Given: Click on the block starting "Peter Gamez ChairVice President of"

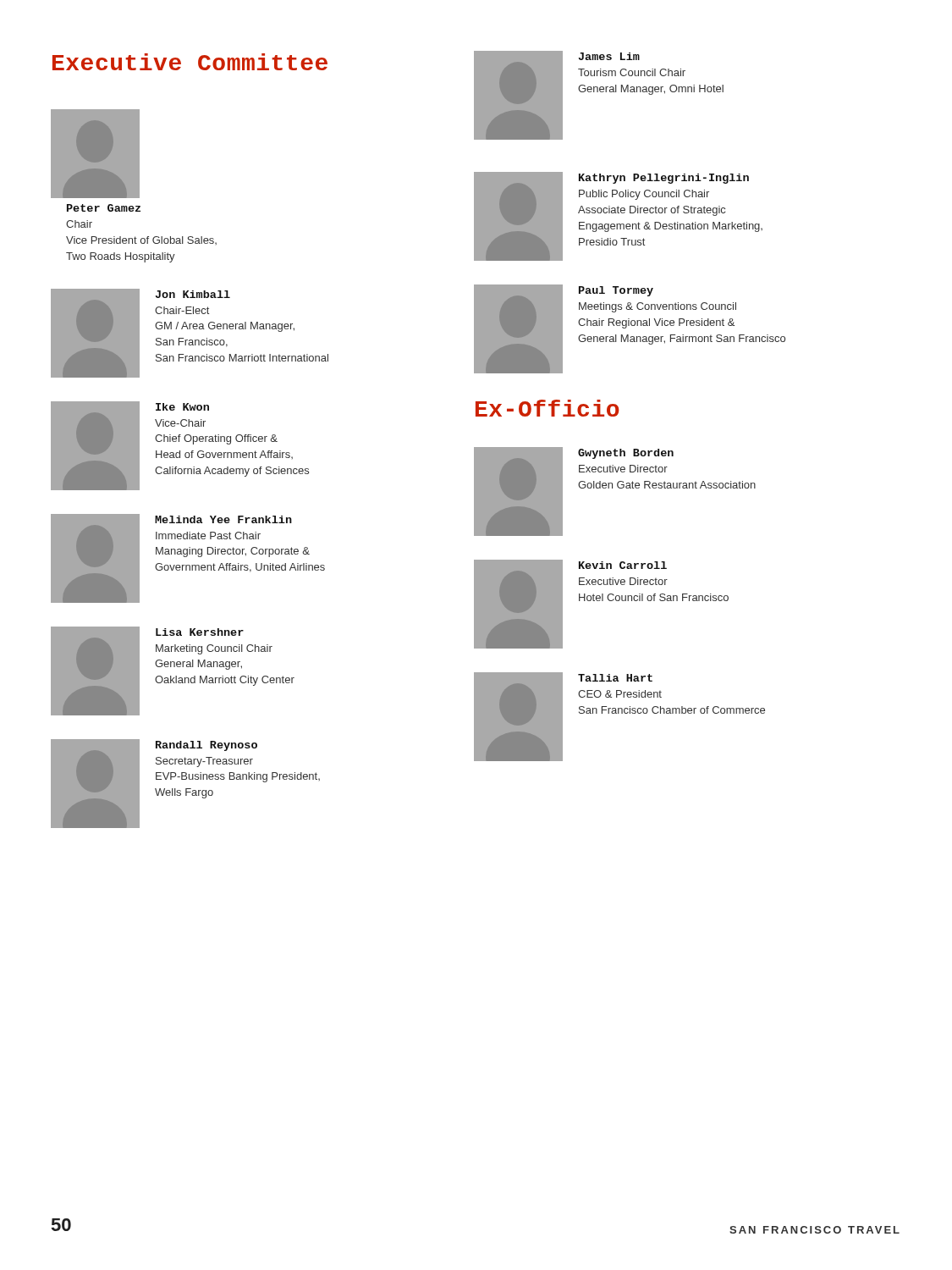Looking at the screenshot, I should [x=189, y=233].
